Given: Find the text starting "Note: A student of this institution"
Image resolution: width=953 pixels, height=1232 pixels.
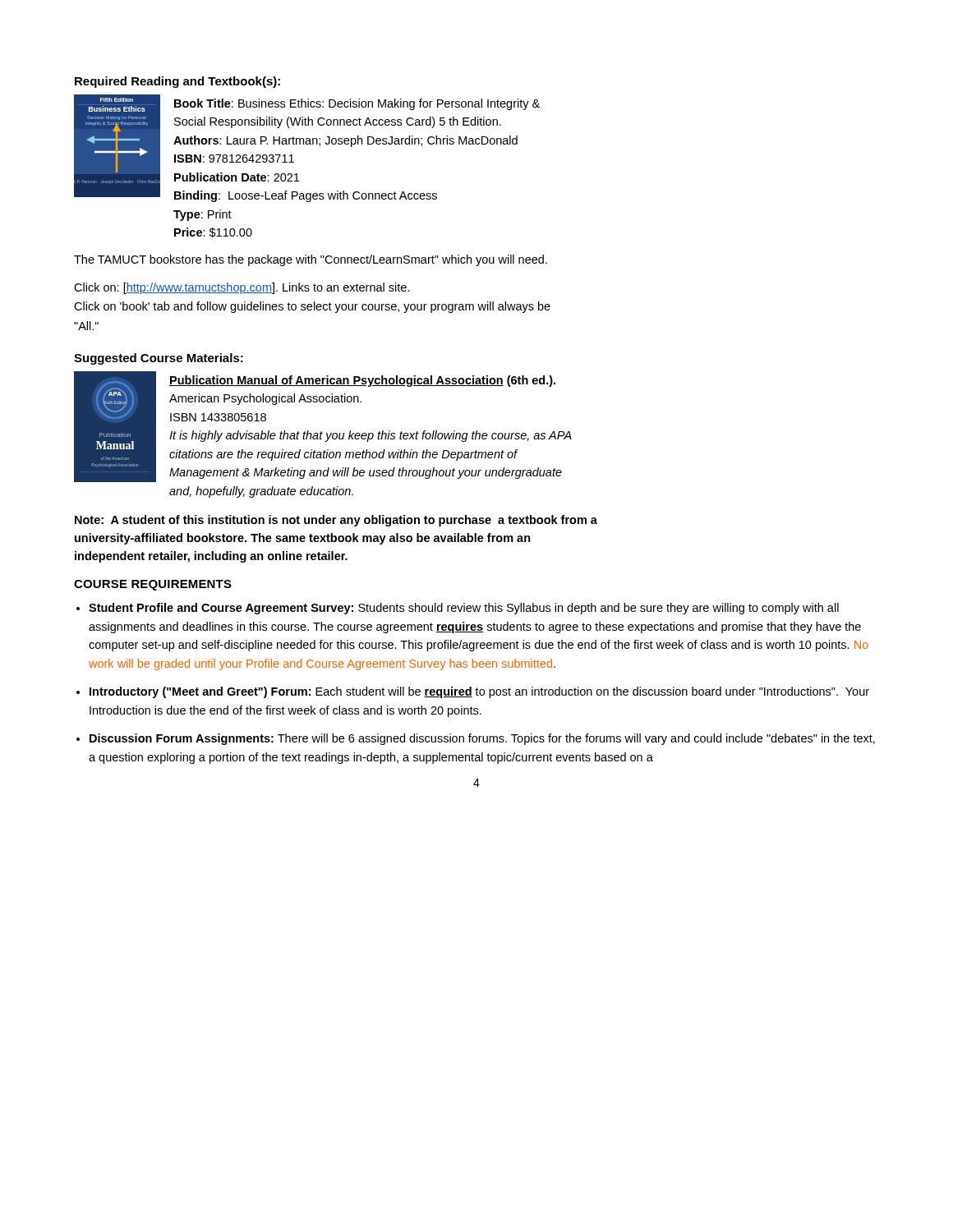Looking at the screenshot, I should (336, 538).
